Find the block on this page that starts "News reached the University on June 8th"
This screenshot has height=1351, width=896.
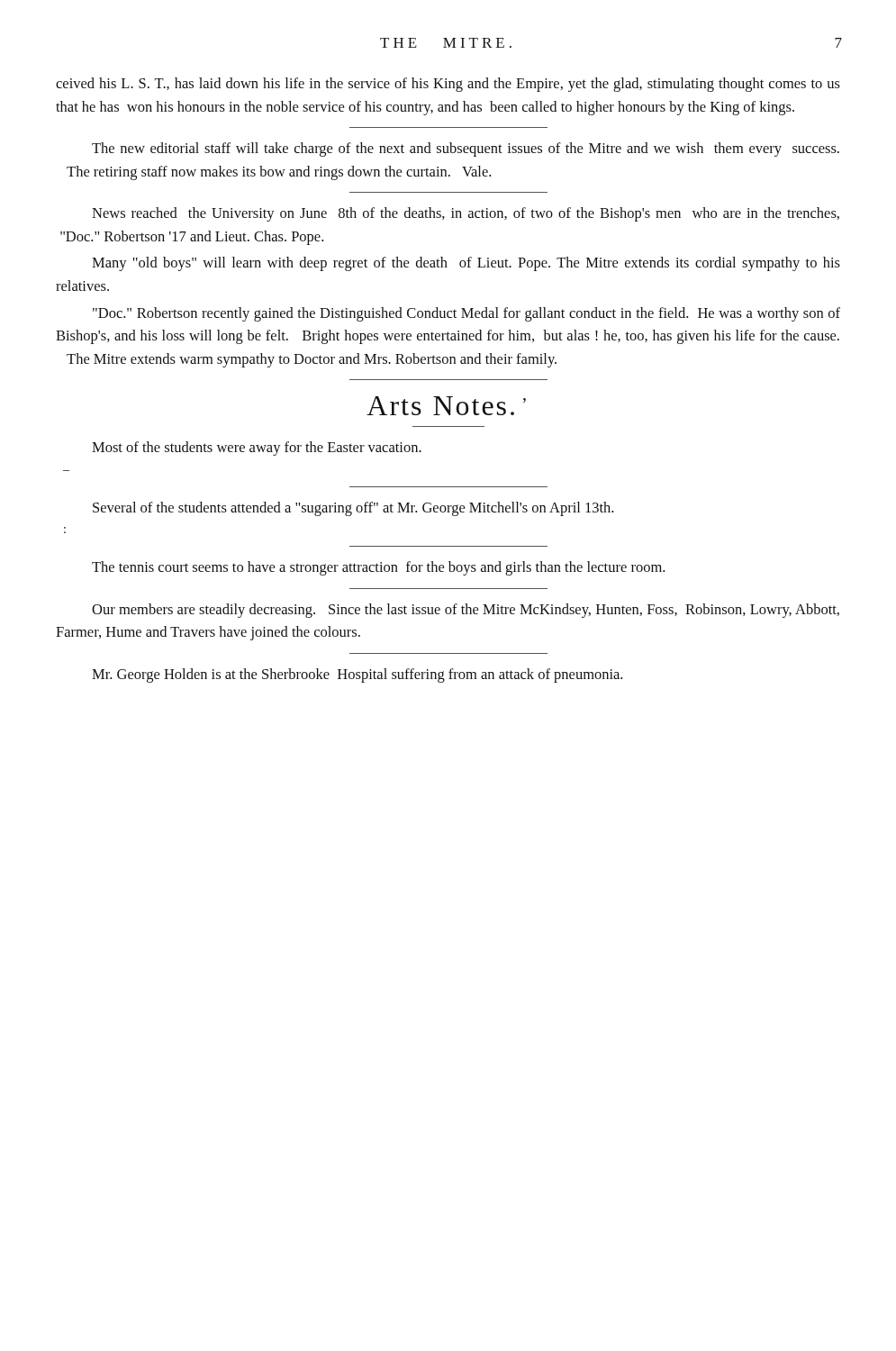(448, 225)
